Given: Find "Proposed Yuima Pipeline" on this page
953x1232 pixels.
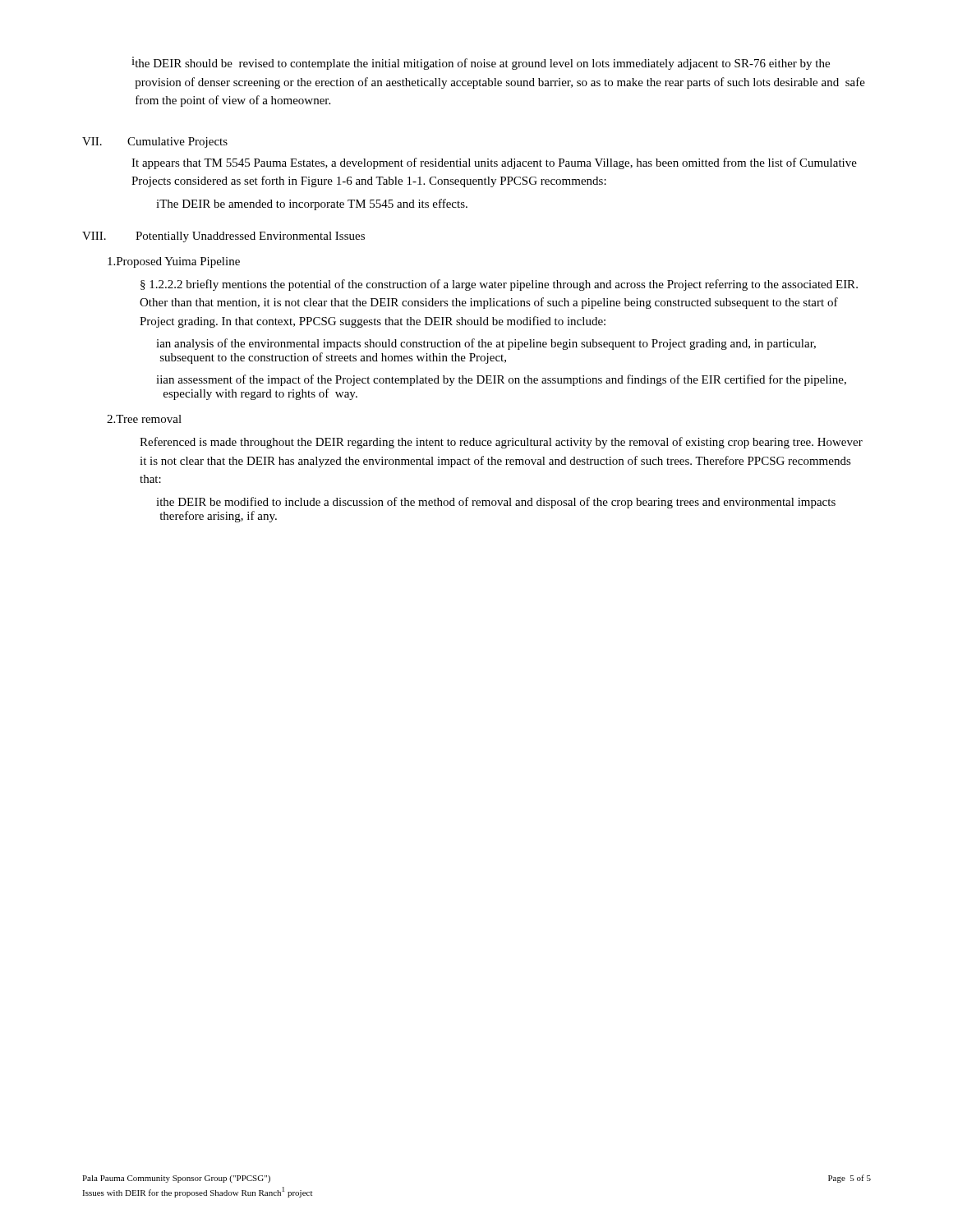Looking at the screenshot, I should point(174,262).
